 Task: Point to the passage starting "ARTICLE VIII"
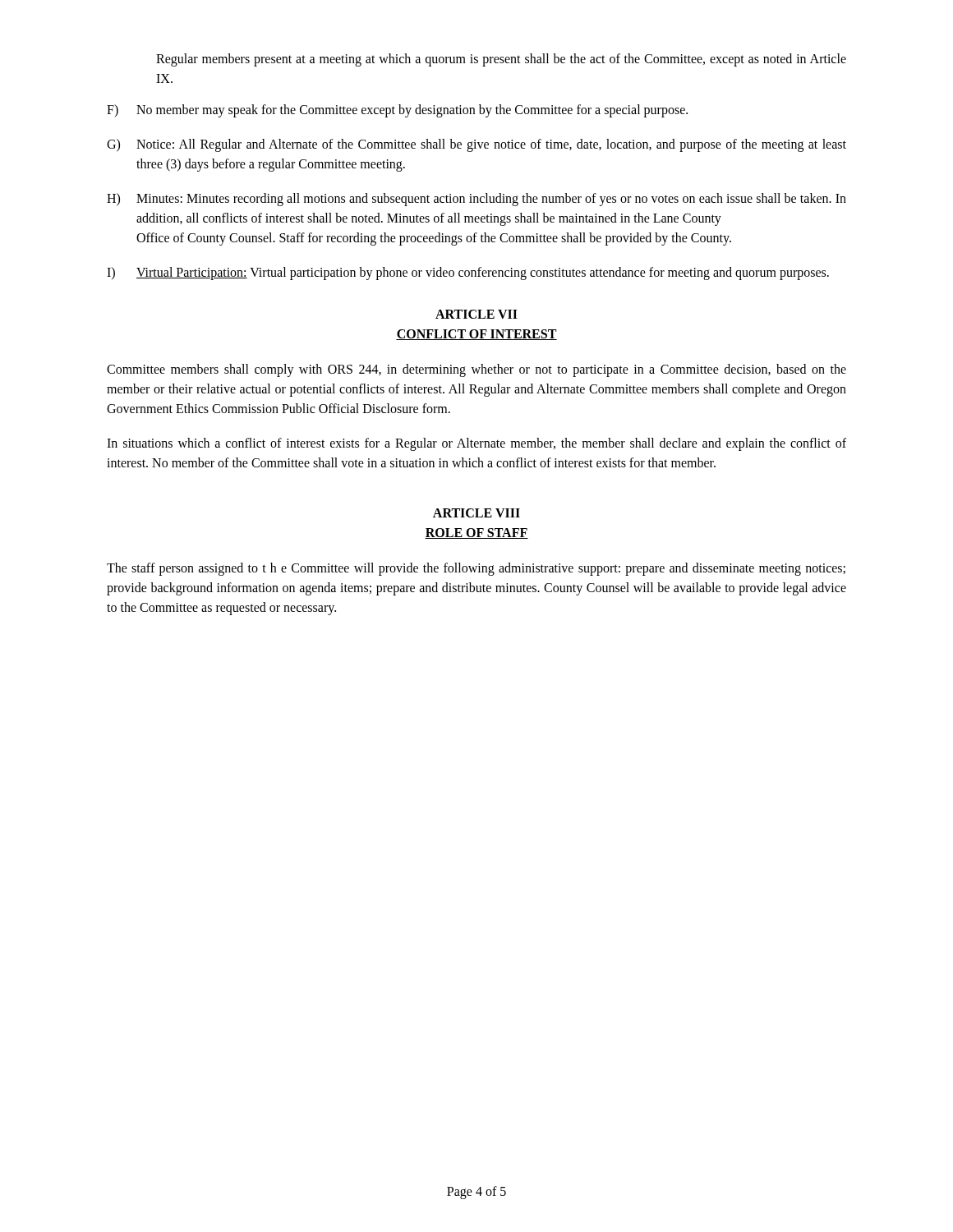(x=476, y=513)
